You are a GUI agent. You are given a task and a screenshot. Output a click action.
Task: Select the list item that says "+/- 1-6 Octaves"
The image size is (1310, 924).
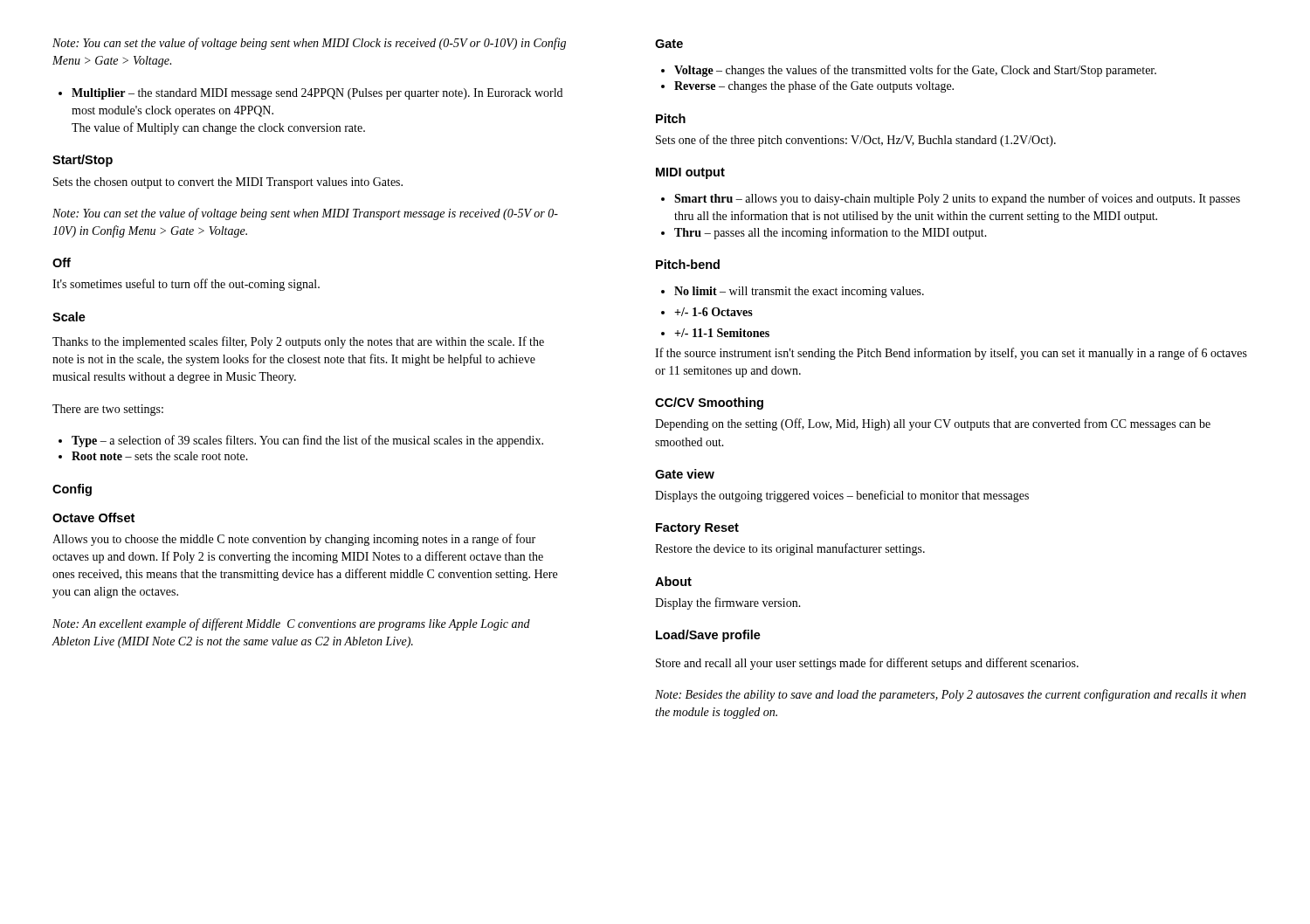[707, 312]
